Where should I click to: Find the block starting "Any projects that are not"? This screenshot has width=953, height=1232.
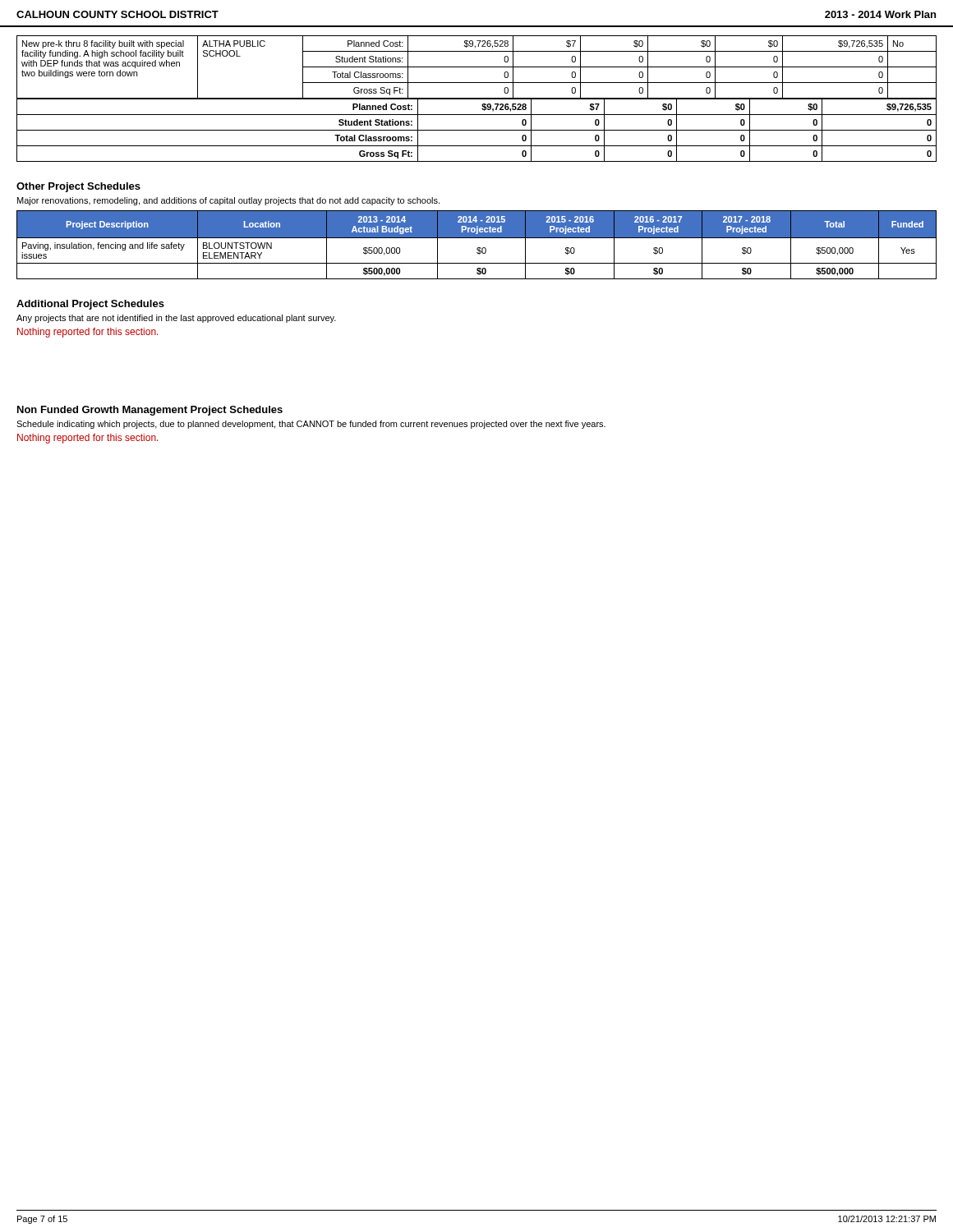pos(176,318)
